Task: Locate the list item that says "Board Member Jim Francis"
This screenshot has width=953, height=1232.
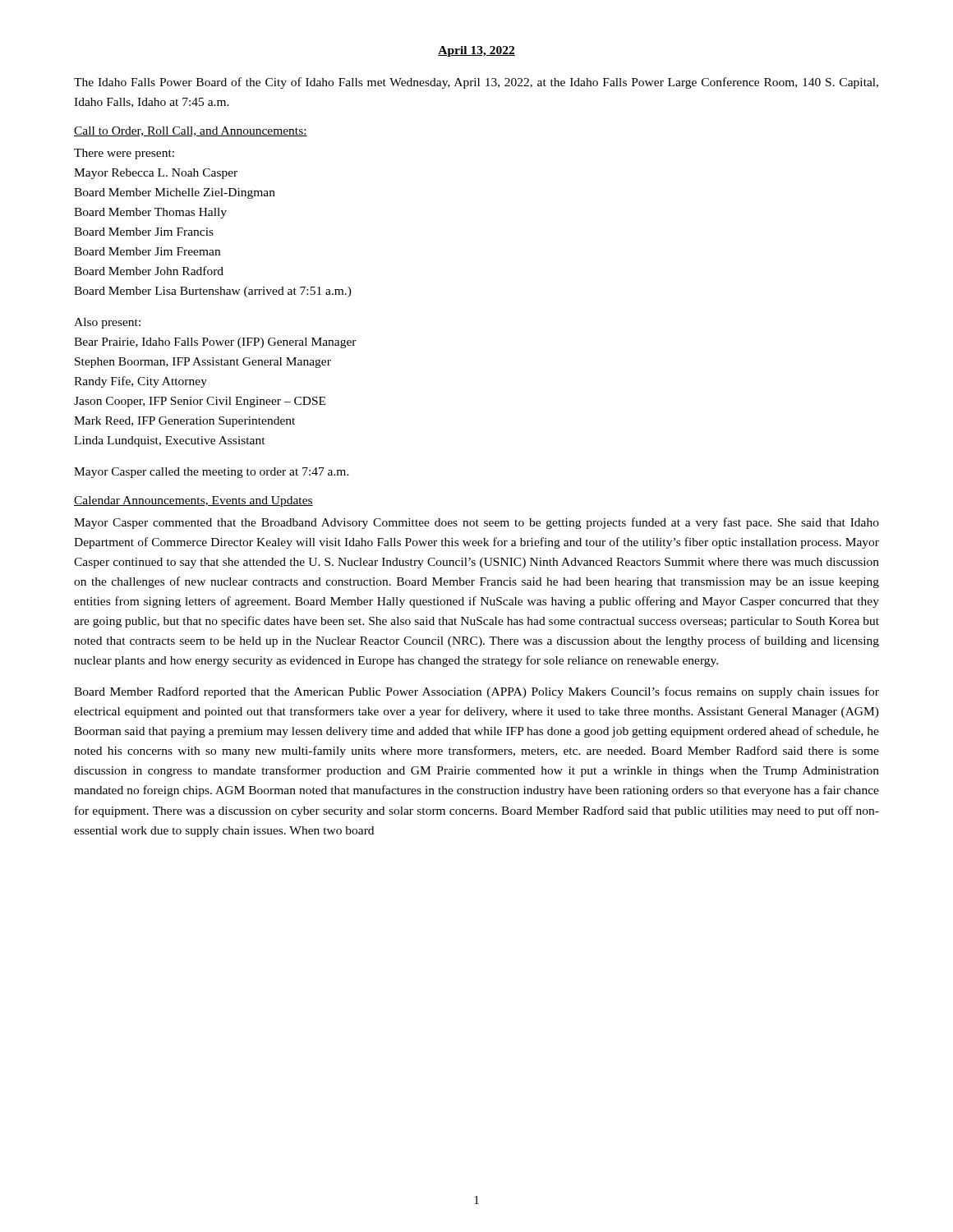Action: coord(144,232)
